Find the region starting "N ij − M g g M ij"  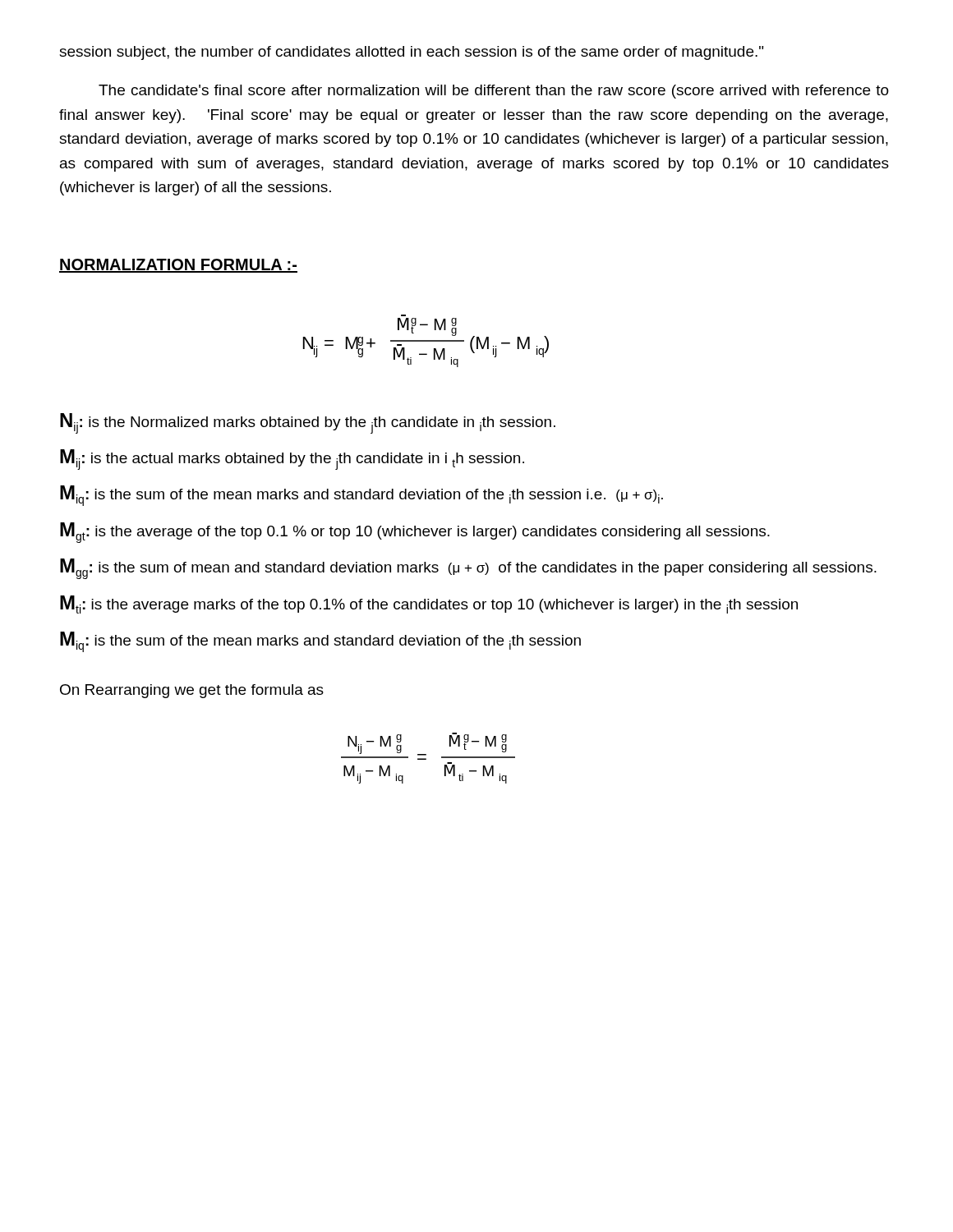[474, 757]
